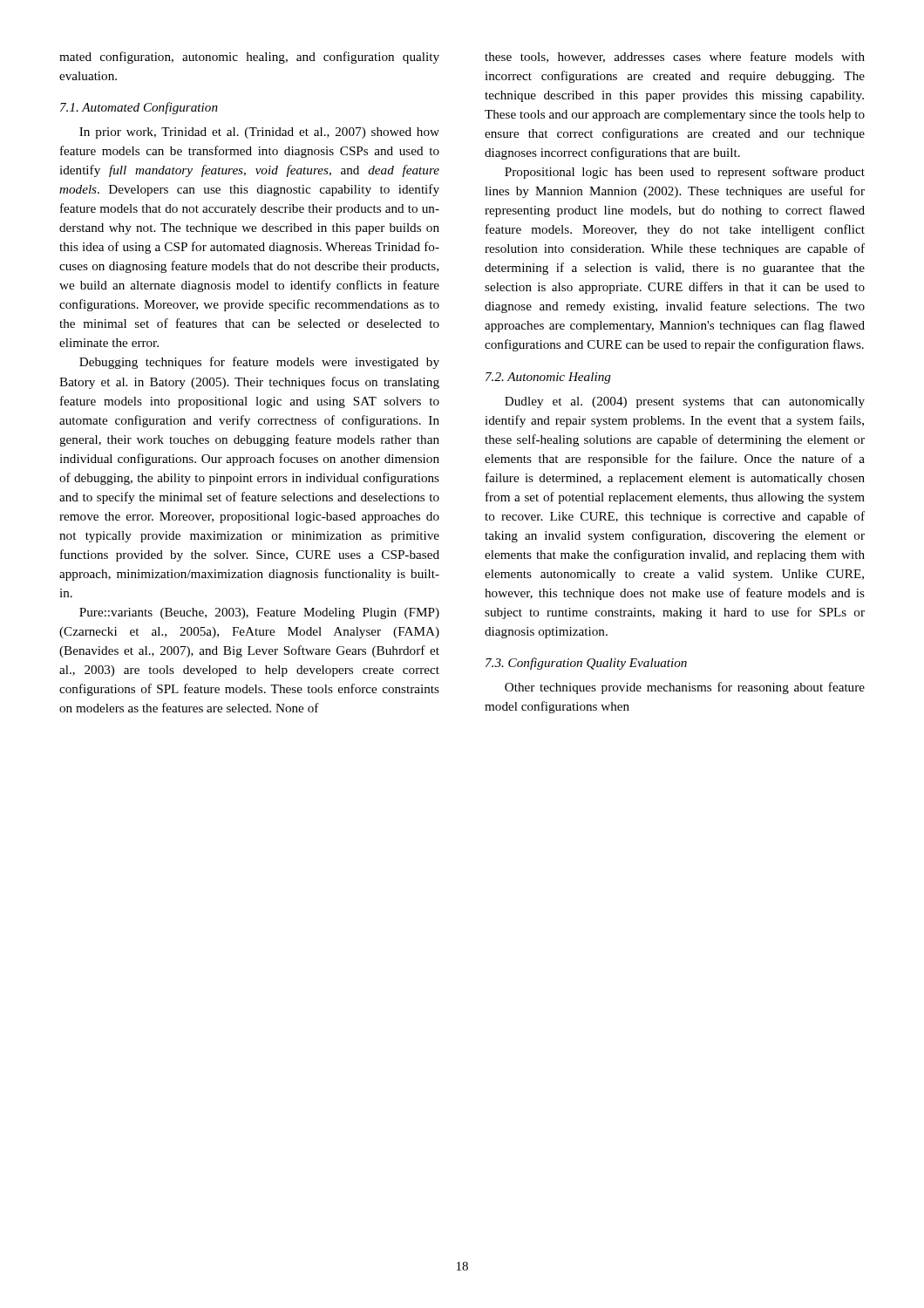Point to the block beginning "these tools, however, addresses cases where fea­ture models"
924x1308 pixels.
tap(675, 201)
